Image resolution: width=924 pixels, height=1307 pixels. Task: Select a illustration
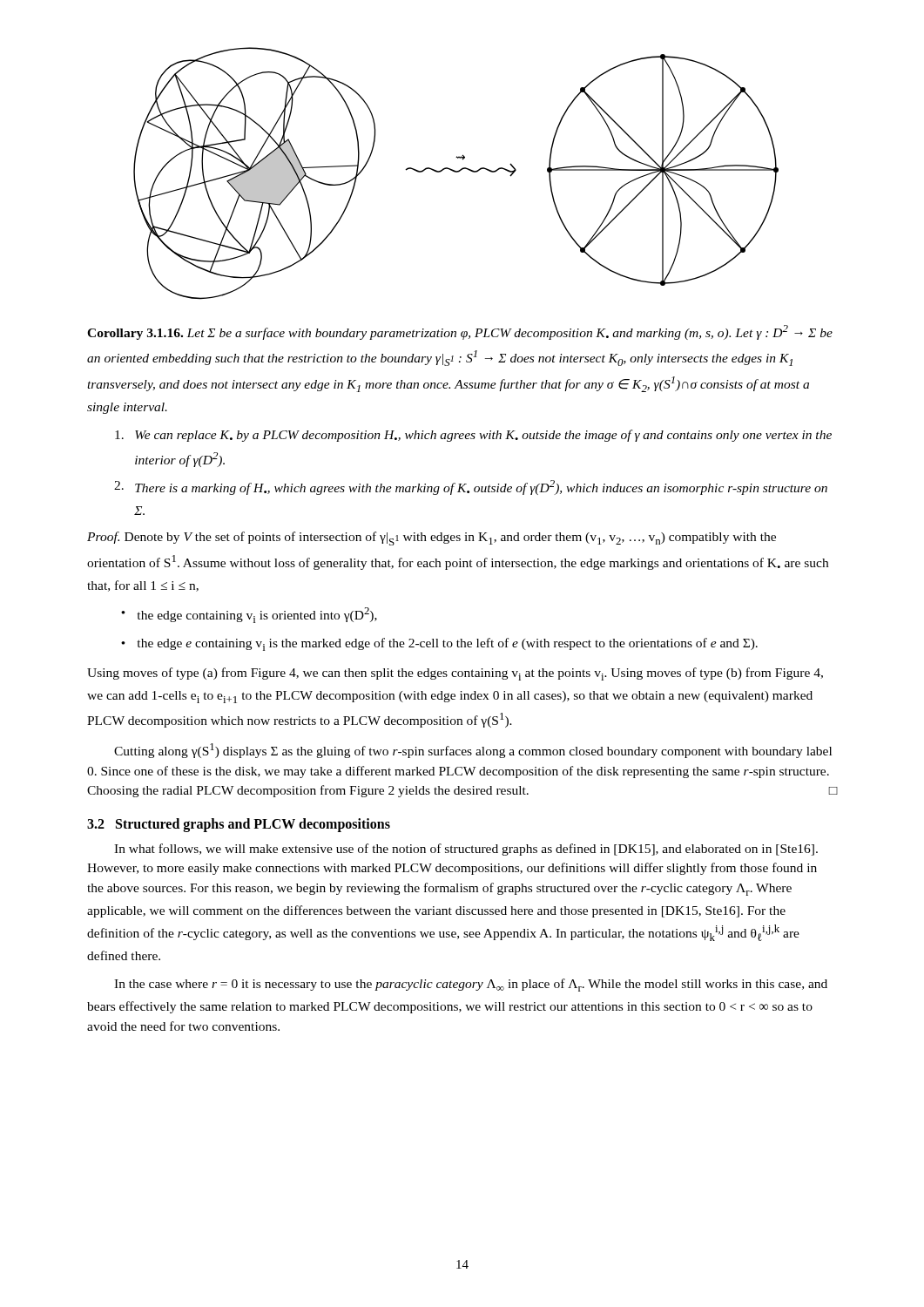[462, 172]
